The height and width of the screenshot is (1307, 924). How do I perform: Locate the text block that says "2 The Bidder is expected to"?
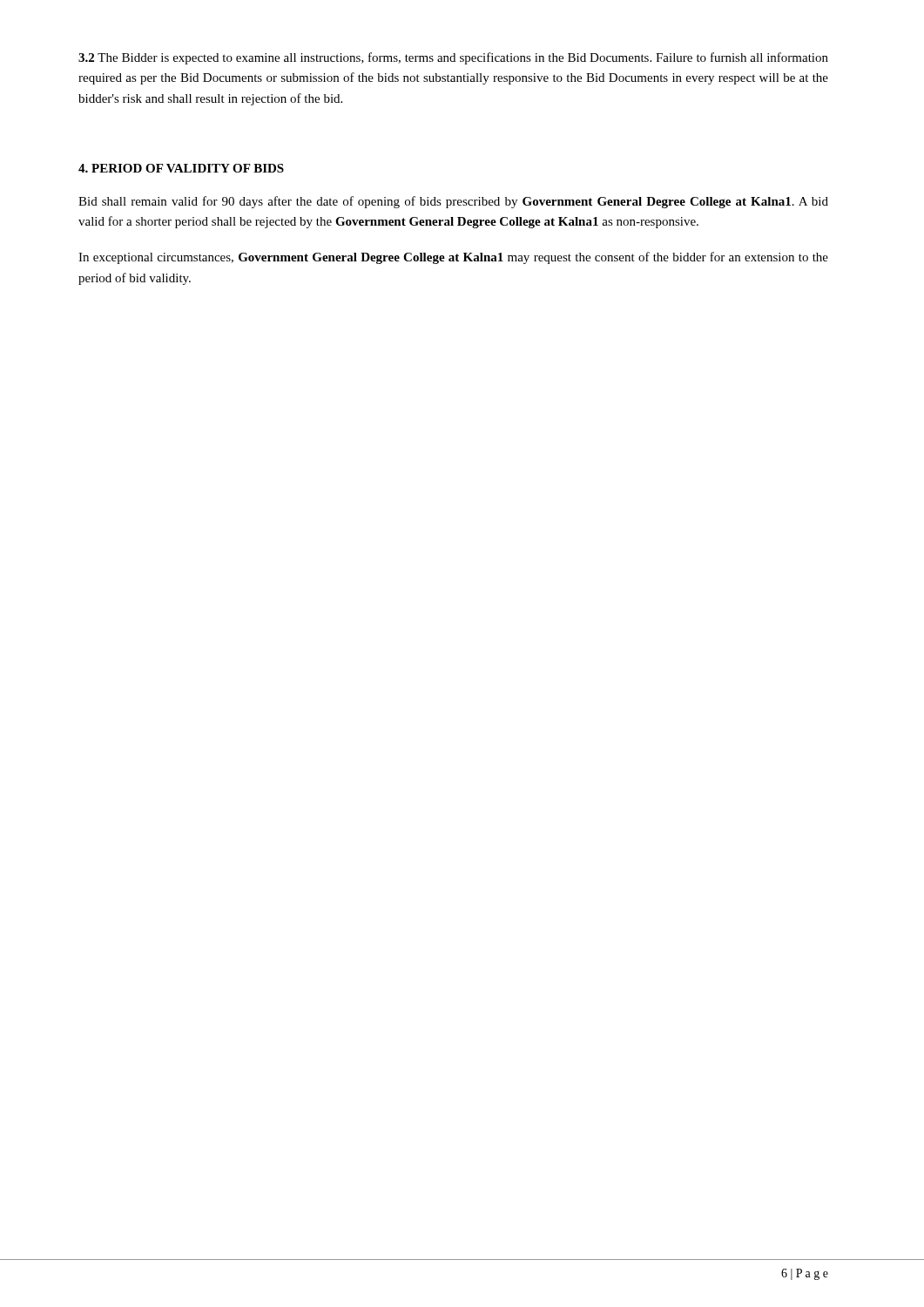point(453,78)
